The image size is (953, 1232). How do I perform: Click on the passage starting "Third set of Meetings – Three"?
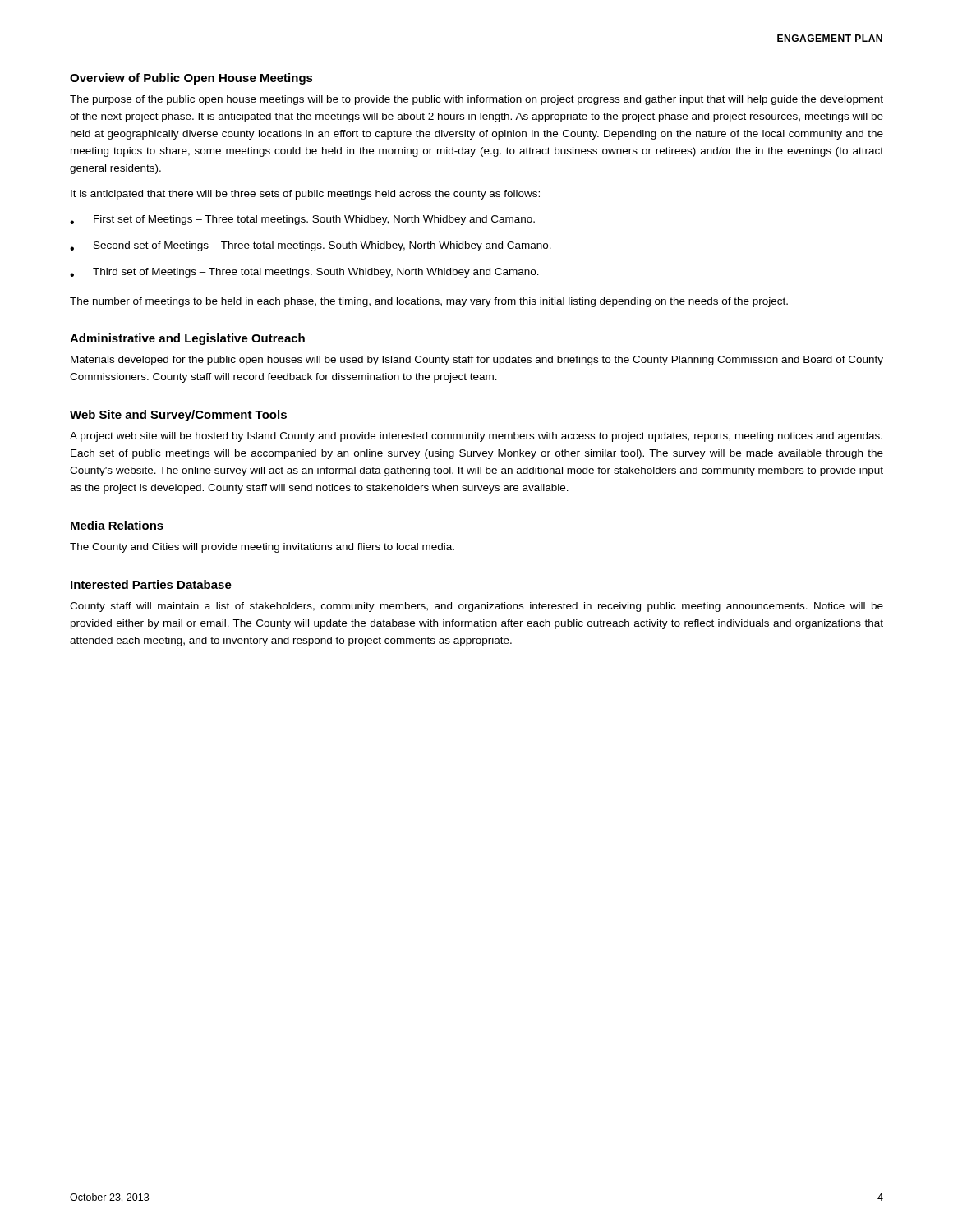coord(476,274)
